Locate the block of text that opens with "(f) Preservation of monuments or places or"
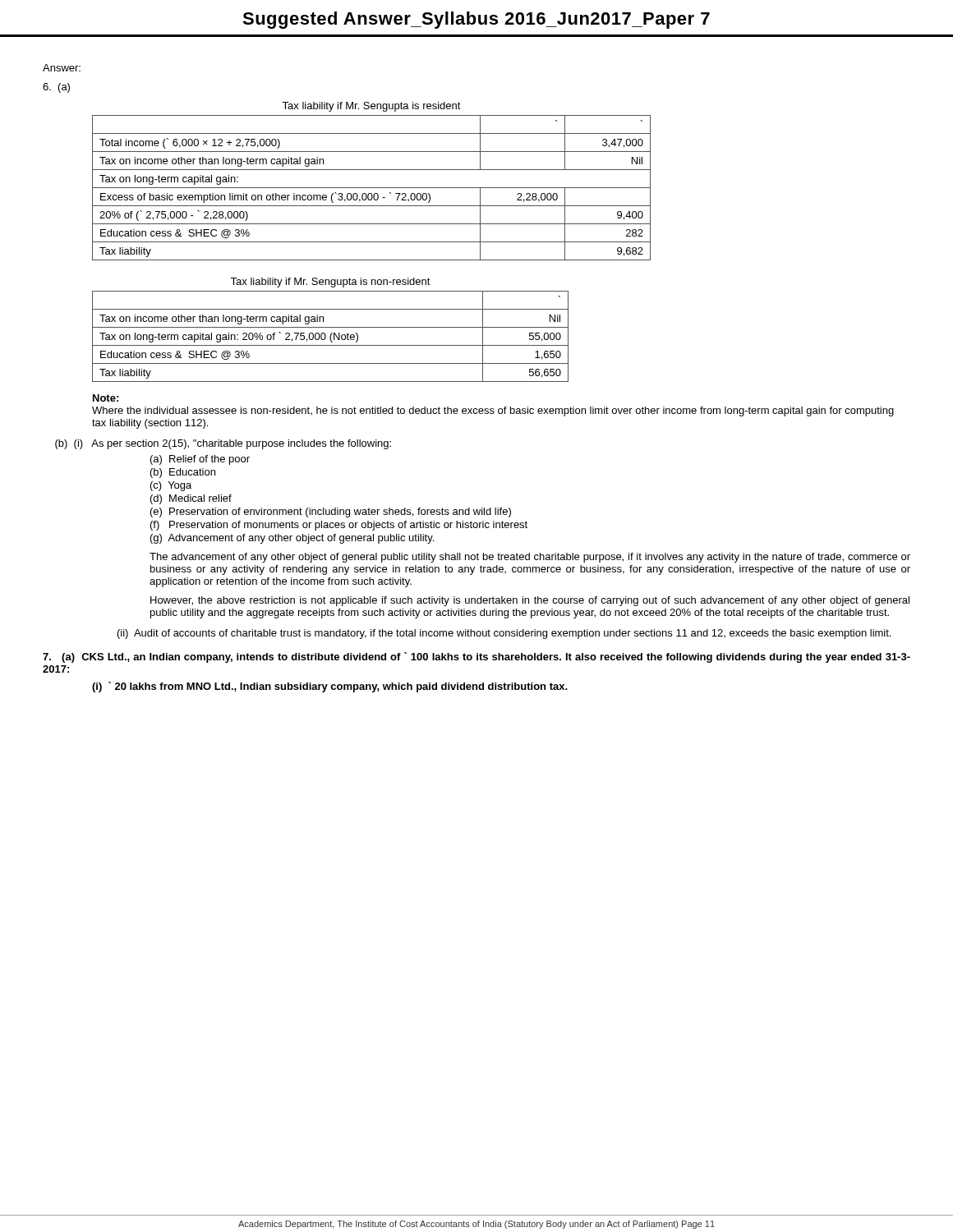The height and width of the screenshot is (1232, 953). 339,524
